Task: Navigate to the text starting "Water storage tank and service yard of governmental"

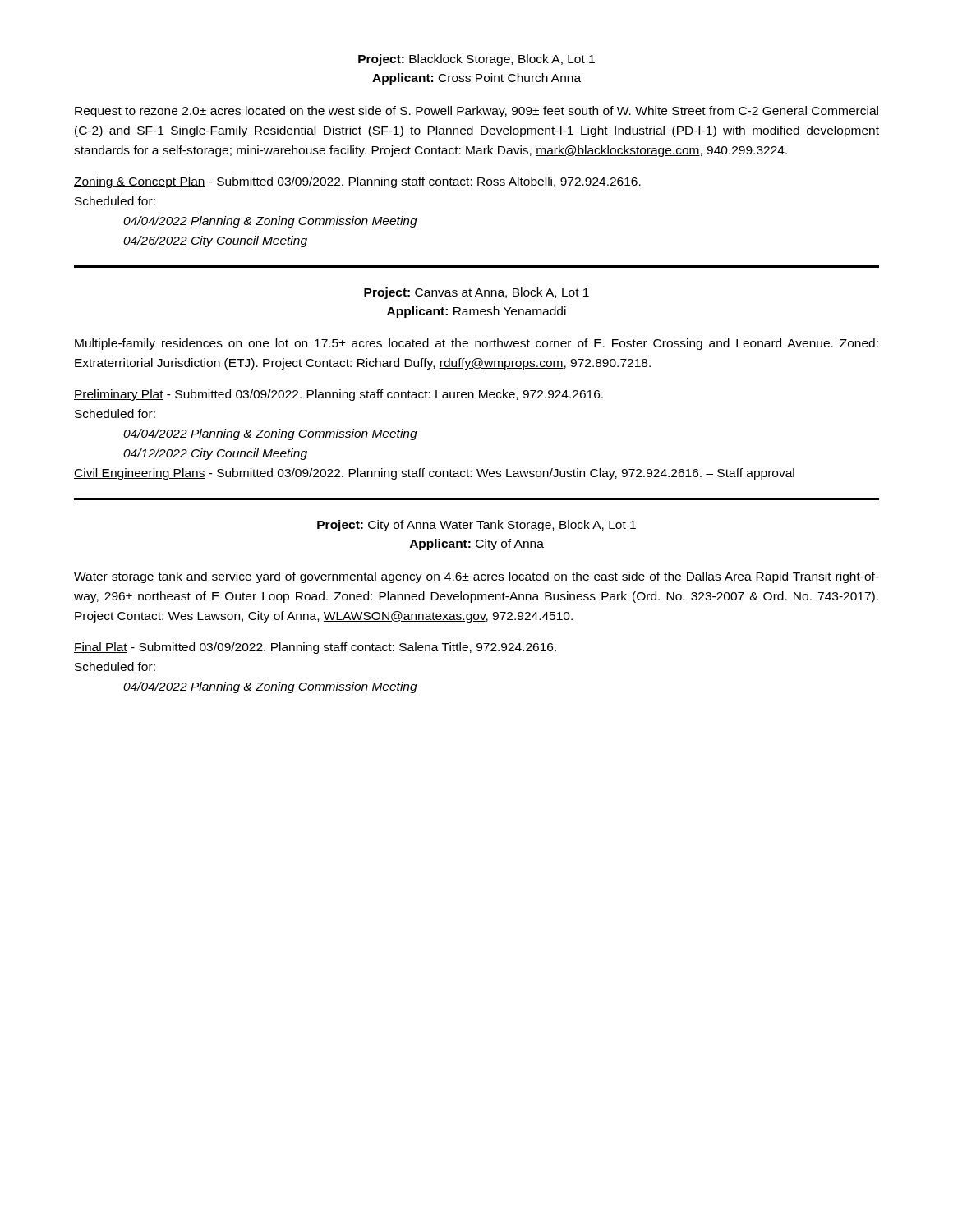Action: pos(476,596)
